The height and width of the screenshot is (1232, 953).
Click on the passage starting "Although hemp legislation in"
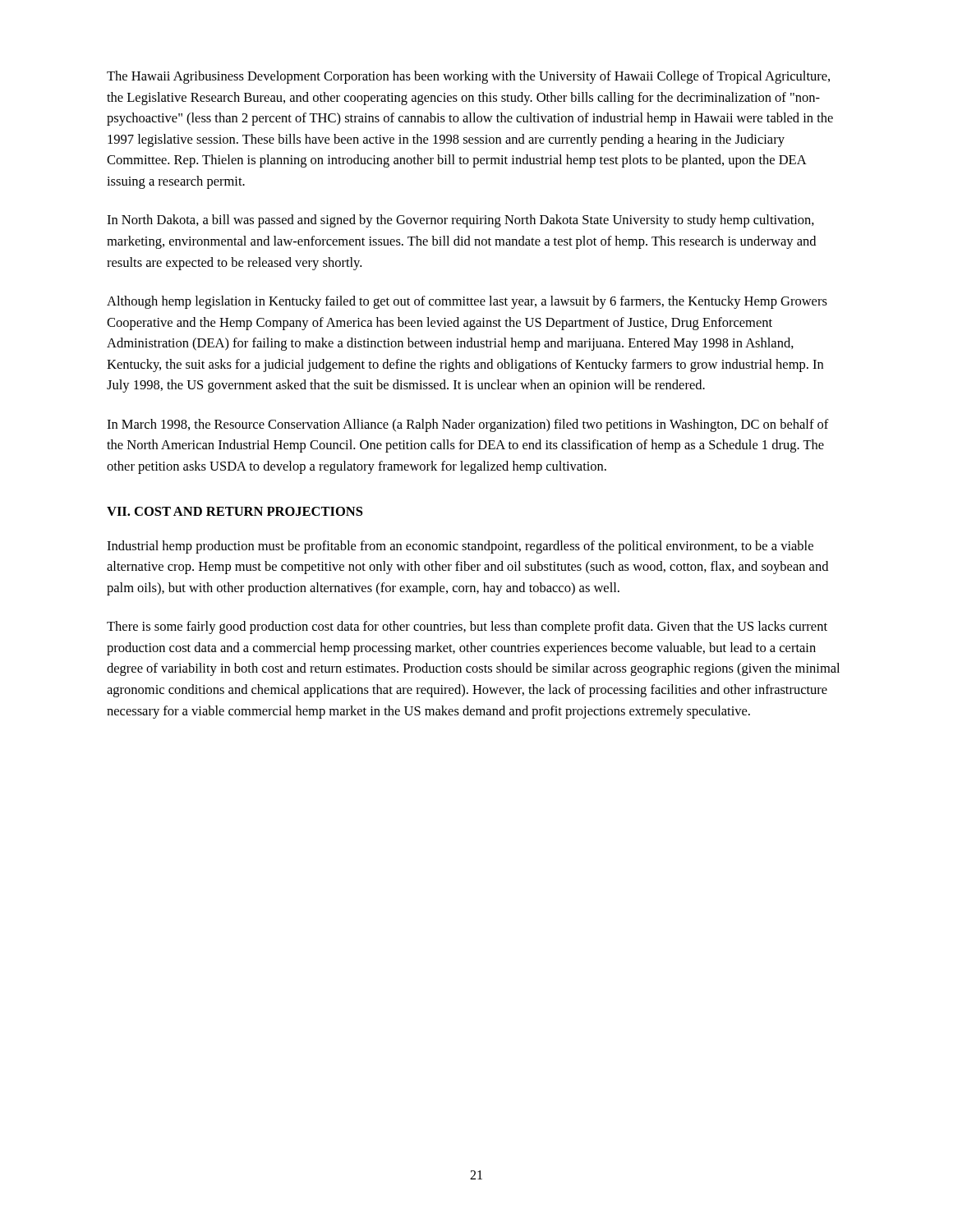click(x=467, y=343)
